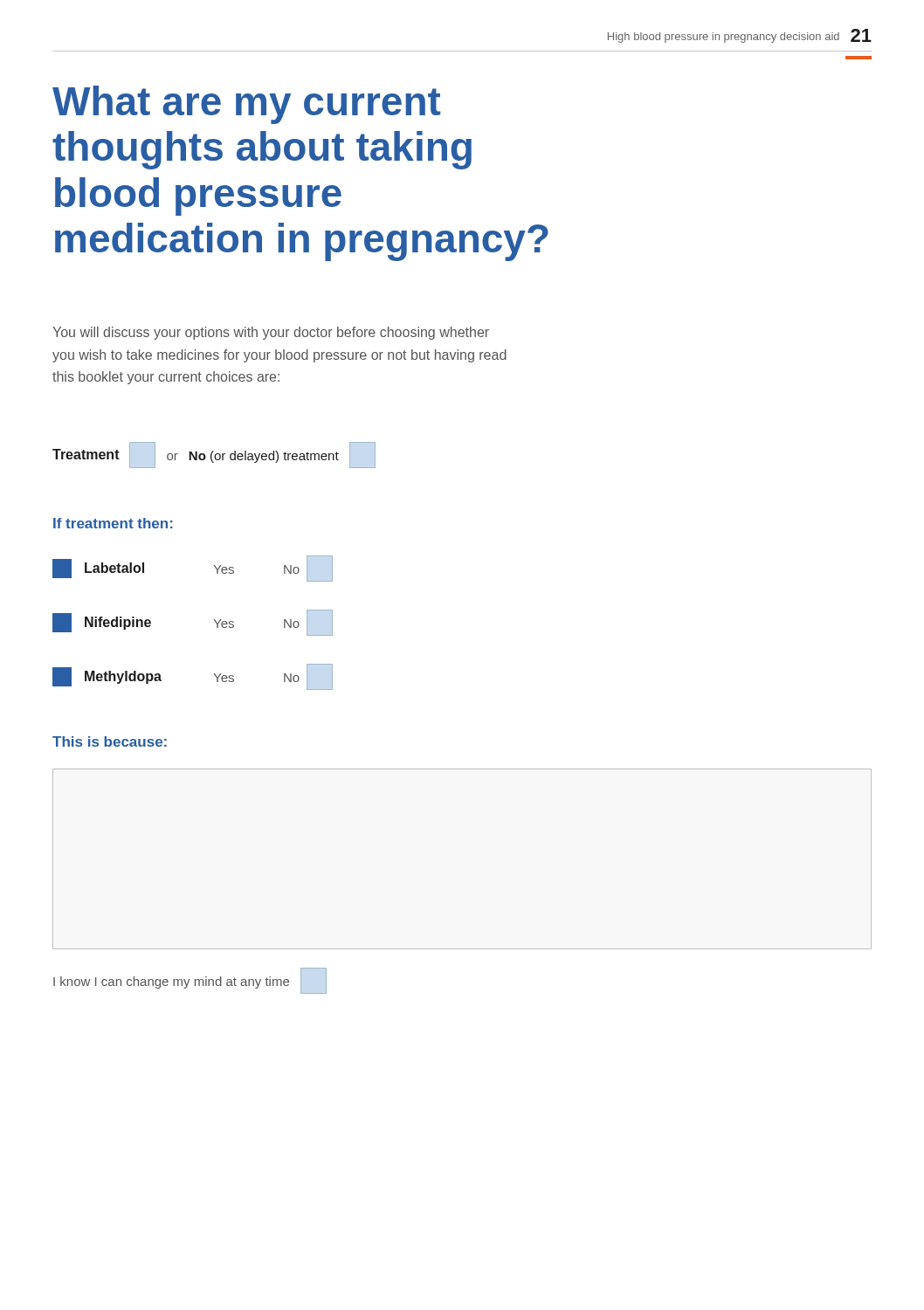Find "Nifedipine Yes No" on this page
Screen dimensions: 1310x924
point(62,622)
